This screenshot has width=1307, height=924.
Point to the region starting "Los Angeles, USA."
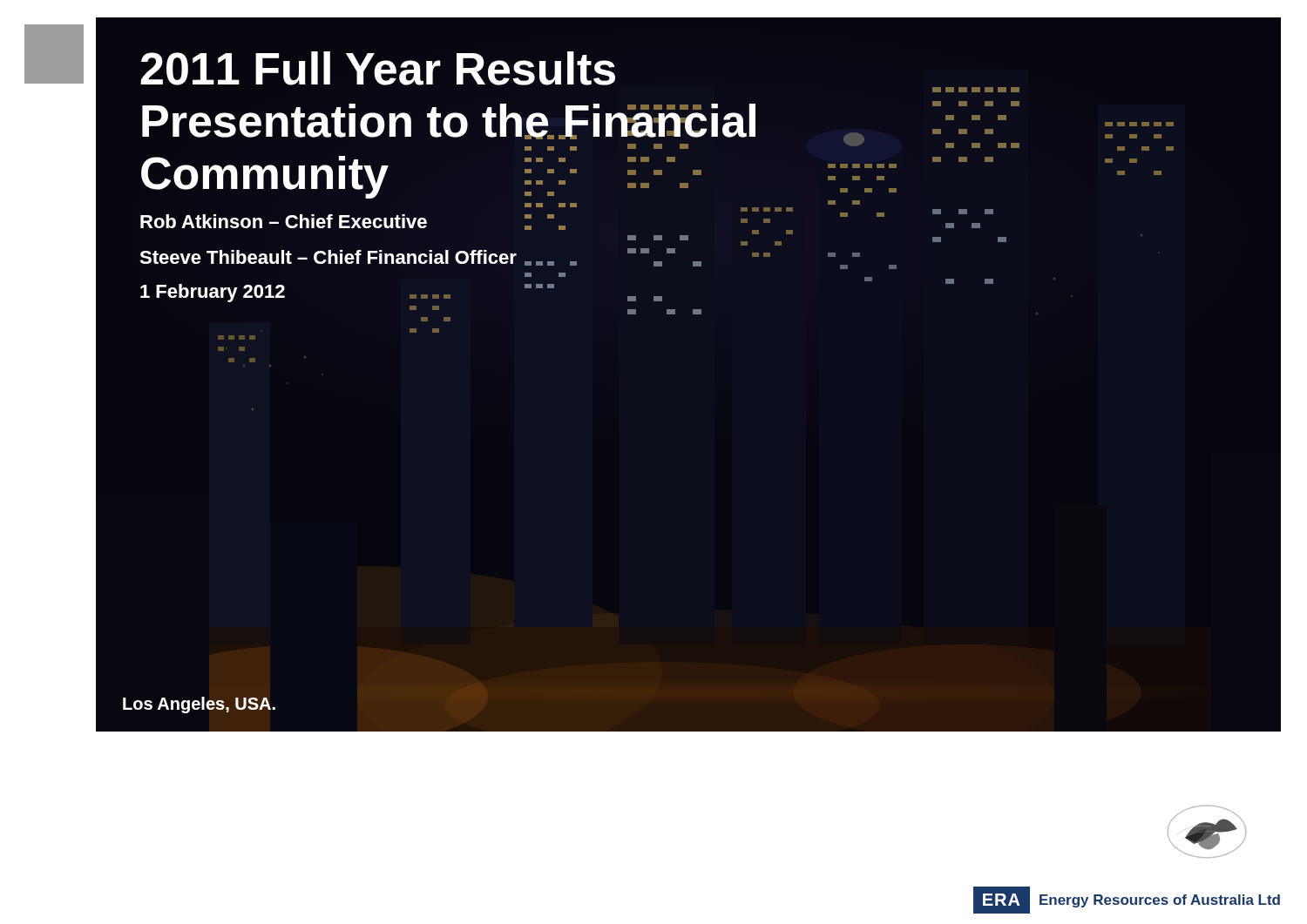coord(199,704)
